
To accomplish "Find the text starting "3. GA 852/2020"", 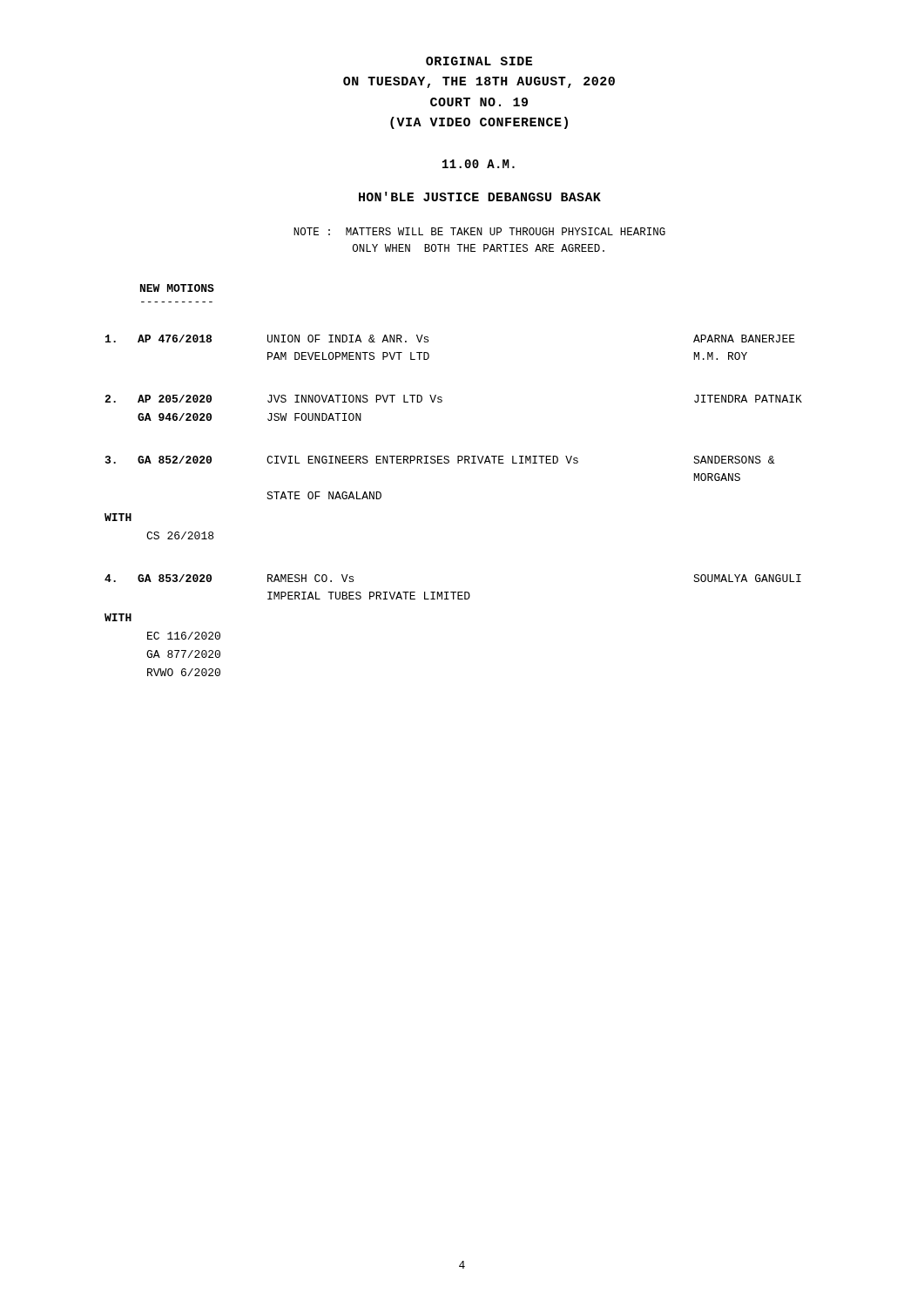I will pyautogui.click(x=440, y=460).
